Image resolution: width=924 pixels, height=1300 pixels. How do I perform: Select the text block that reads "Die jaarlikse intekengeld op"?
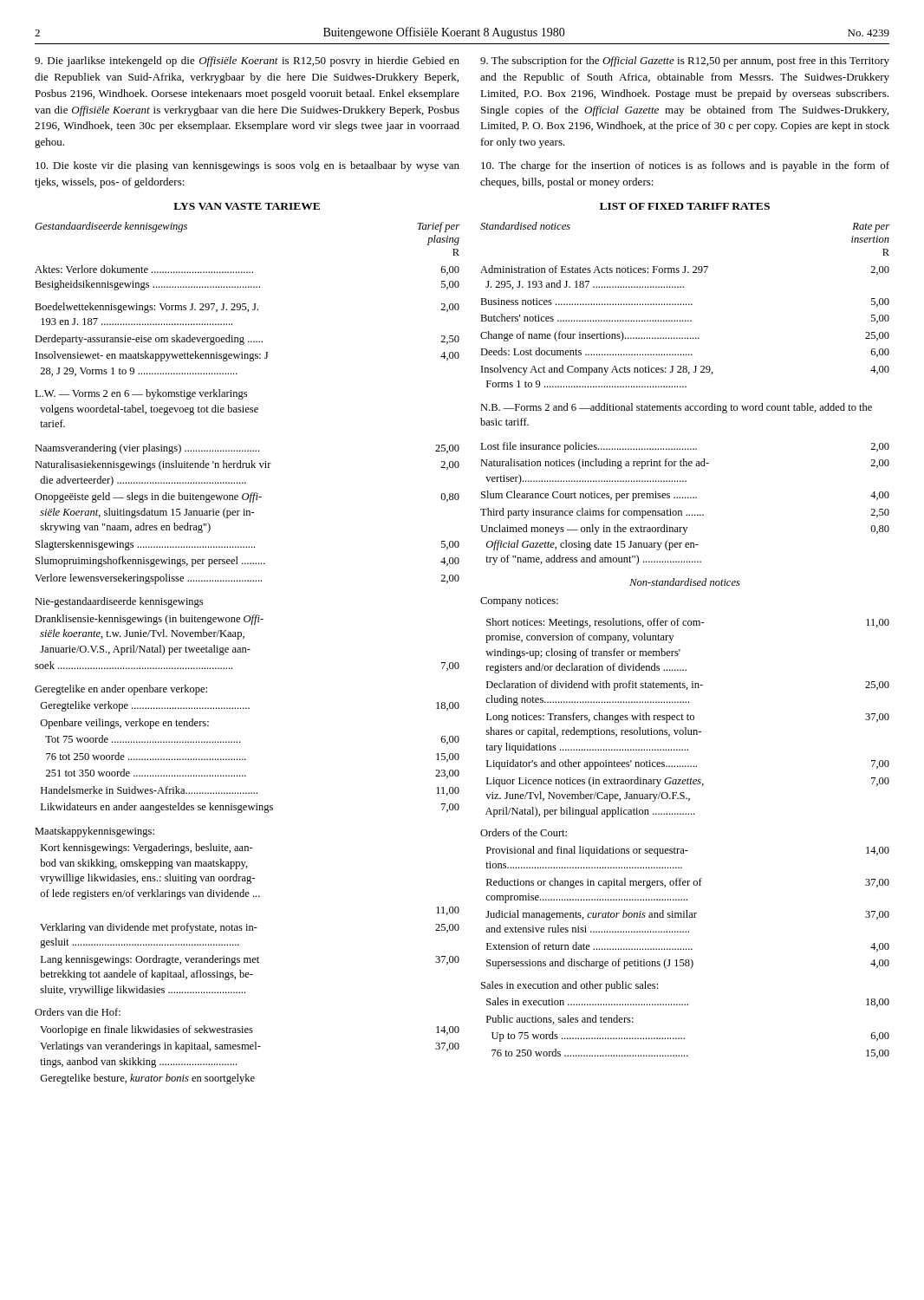[247, 102]
